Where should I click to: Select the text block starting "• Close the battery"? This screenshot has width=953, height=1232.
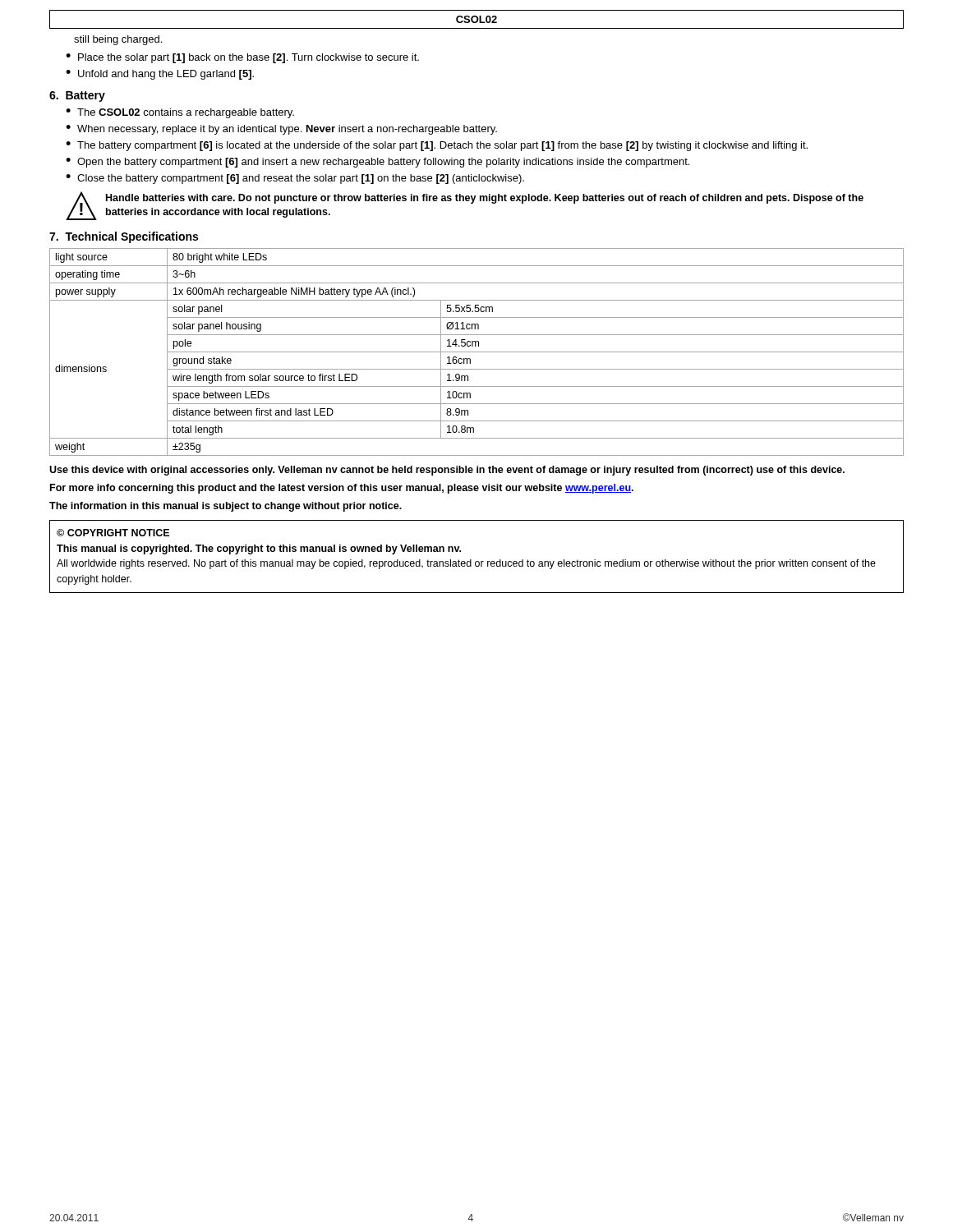tap(485, 179)
